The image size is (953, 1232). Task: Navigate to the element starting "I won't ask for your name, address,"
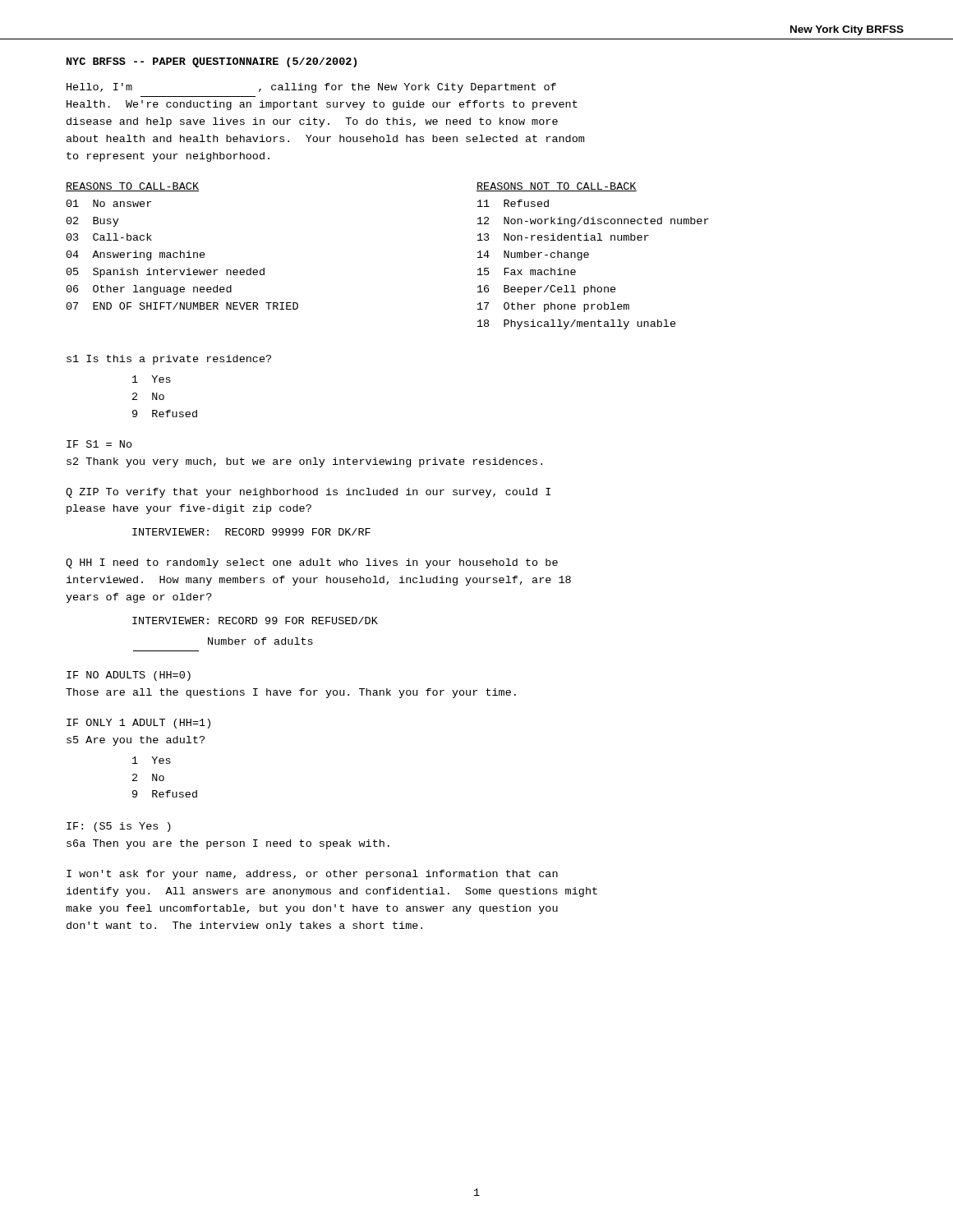(332, 900)
